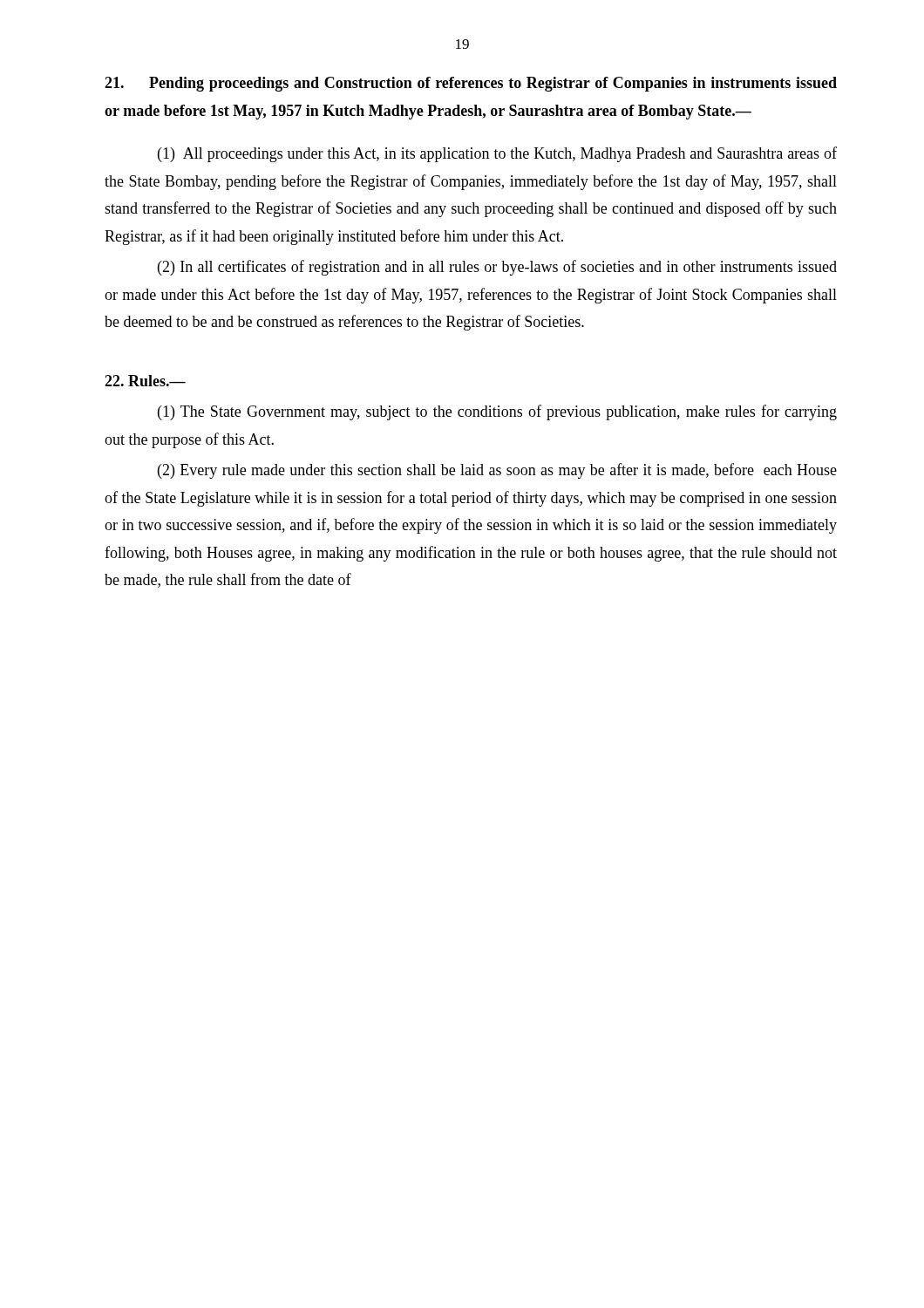924x1308 pixels.
Task: Point to the element starting "(2) Every rule made under this section"
Action: pyautogui.click(x=471, y=525)
